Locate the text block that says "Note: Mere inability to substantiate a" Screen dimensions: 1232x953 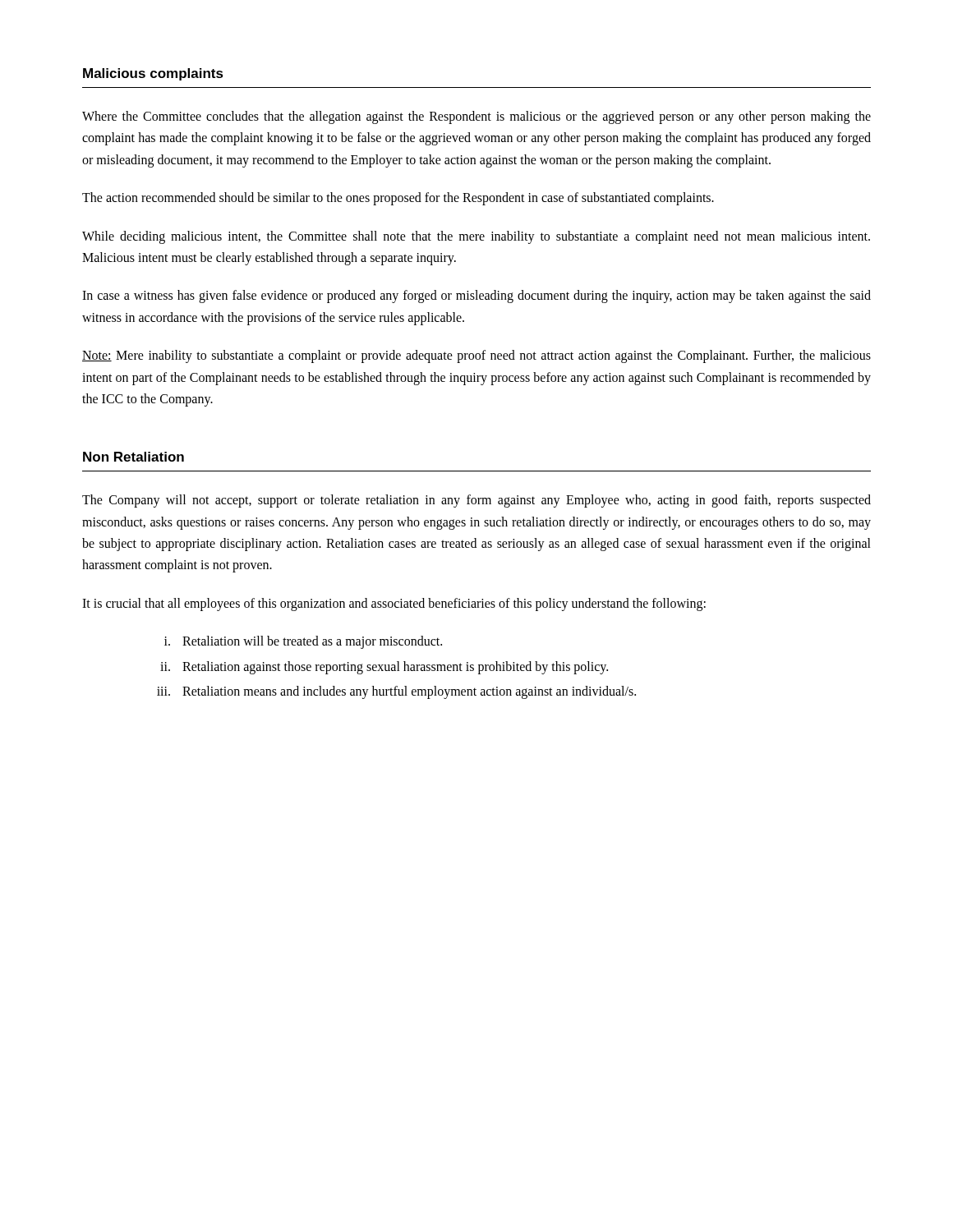point(476,377)
